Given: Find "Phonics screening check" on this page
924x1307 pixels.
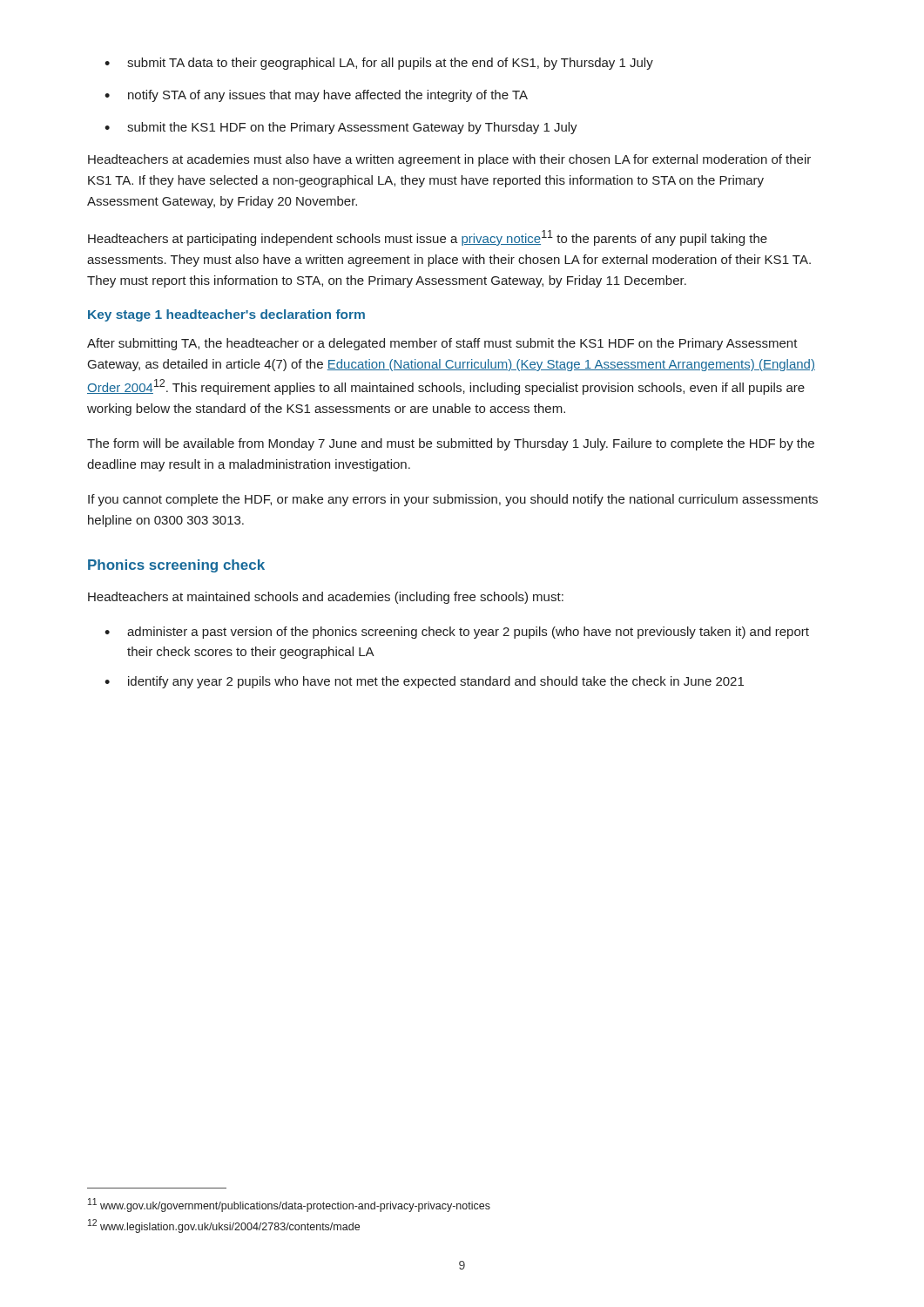Looking at the screenshot, I should tap(176, 565).
